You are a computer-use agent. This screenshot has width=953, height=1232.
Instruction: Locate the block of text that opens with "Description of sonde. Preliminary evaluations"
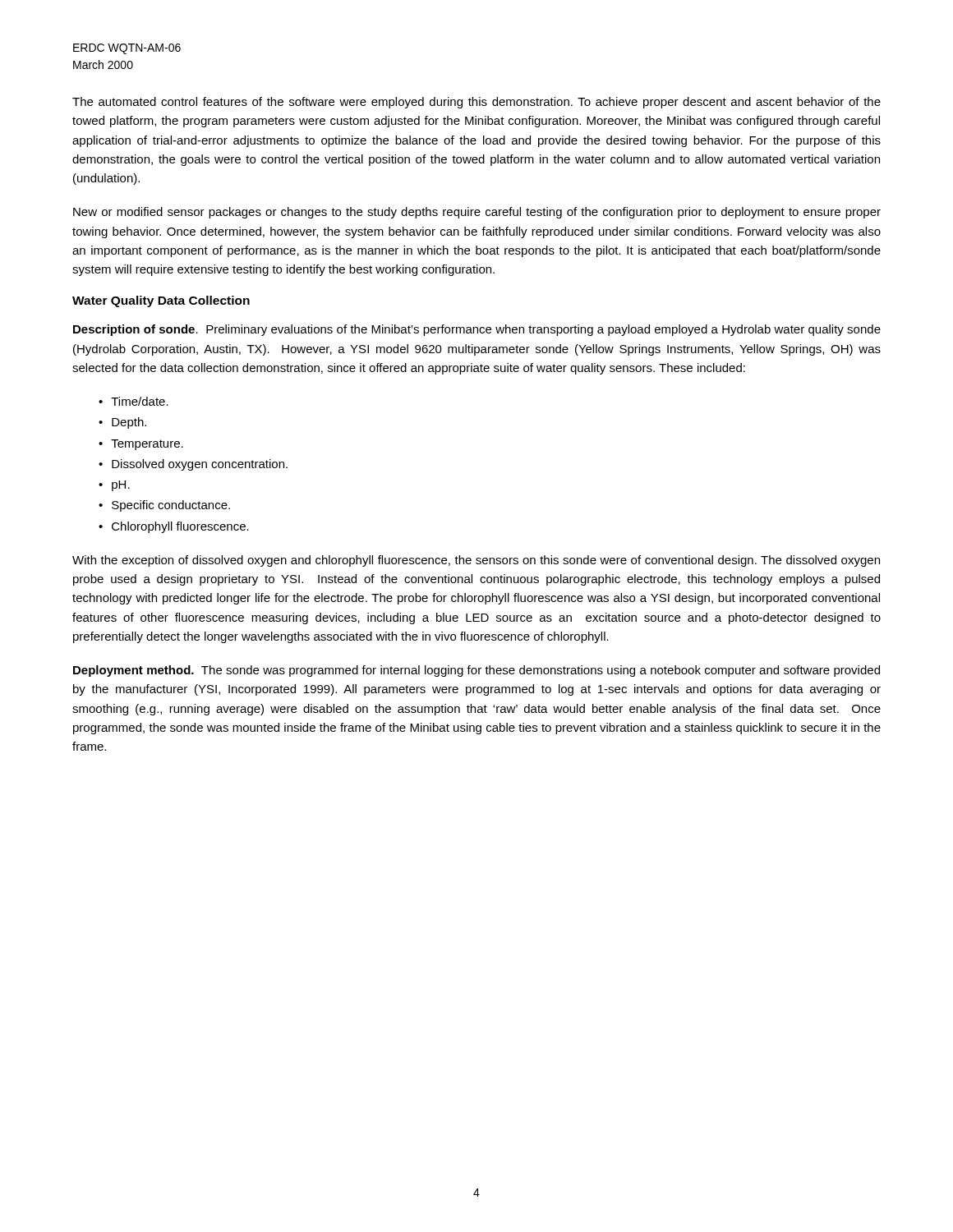point(476,348)
